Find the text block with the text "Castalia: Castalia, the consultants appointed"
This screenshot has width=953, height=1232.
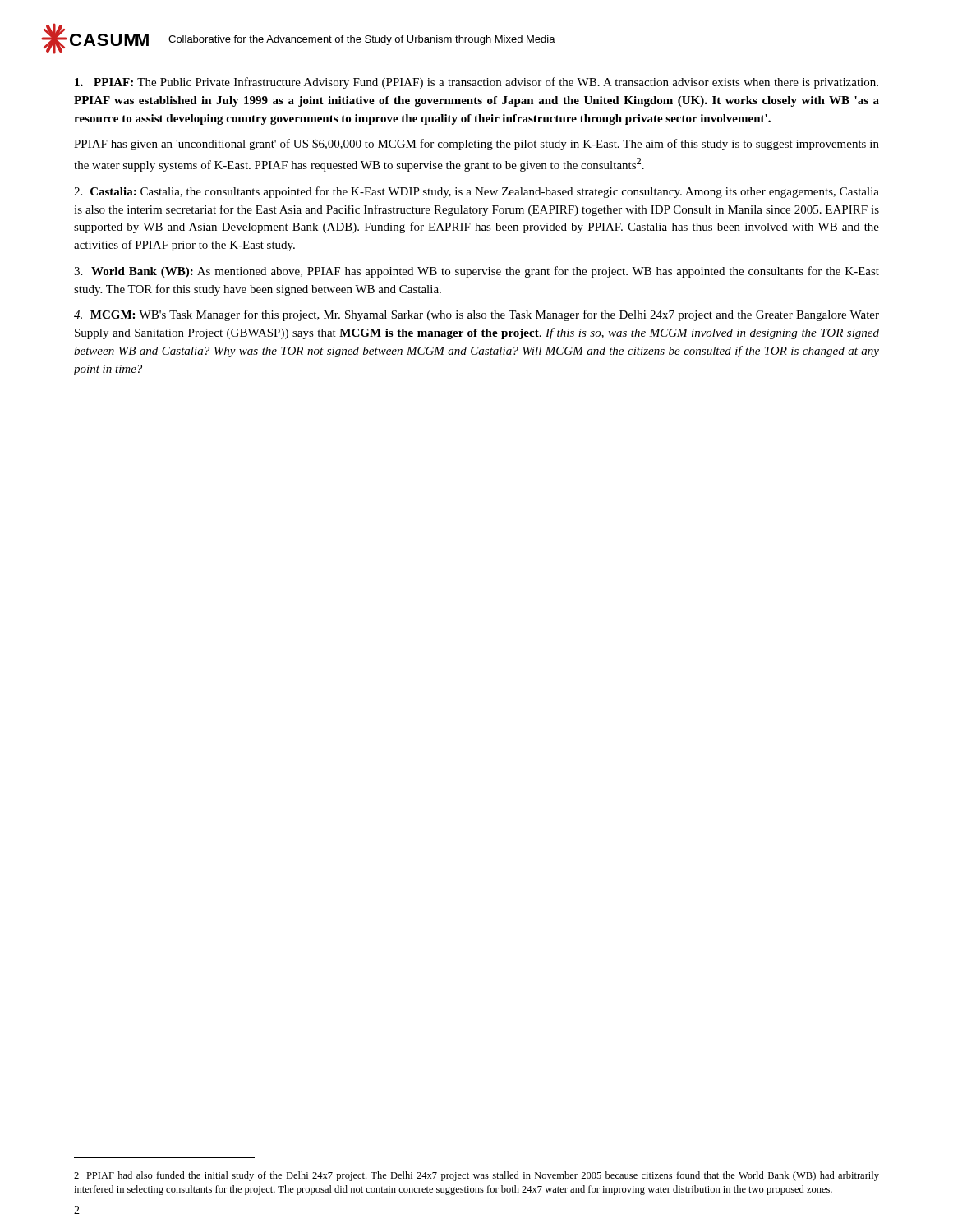click(476, 218)
